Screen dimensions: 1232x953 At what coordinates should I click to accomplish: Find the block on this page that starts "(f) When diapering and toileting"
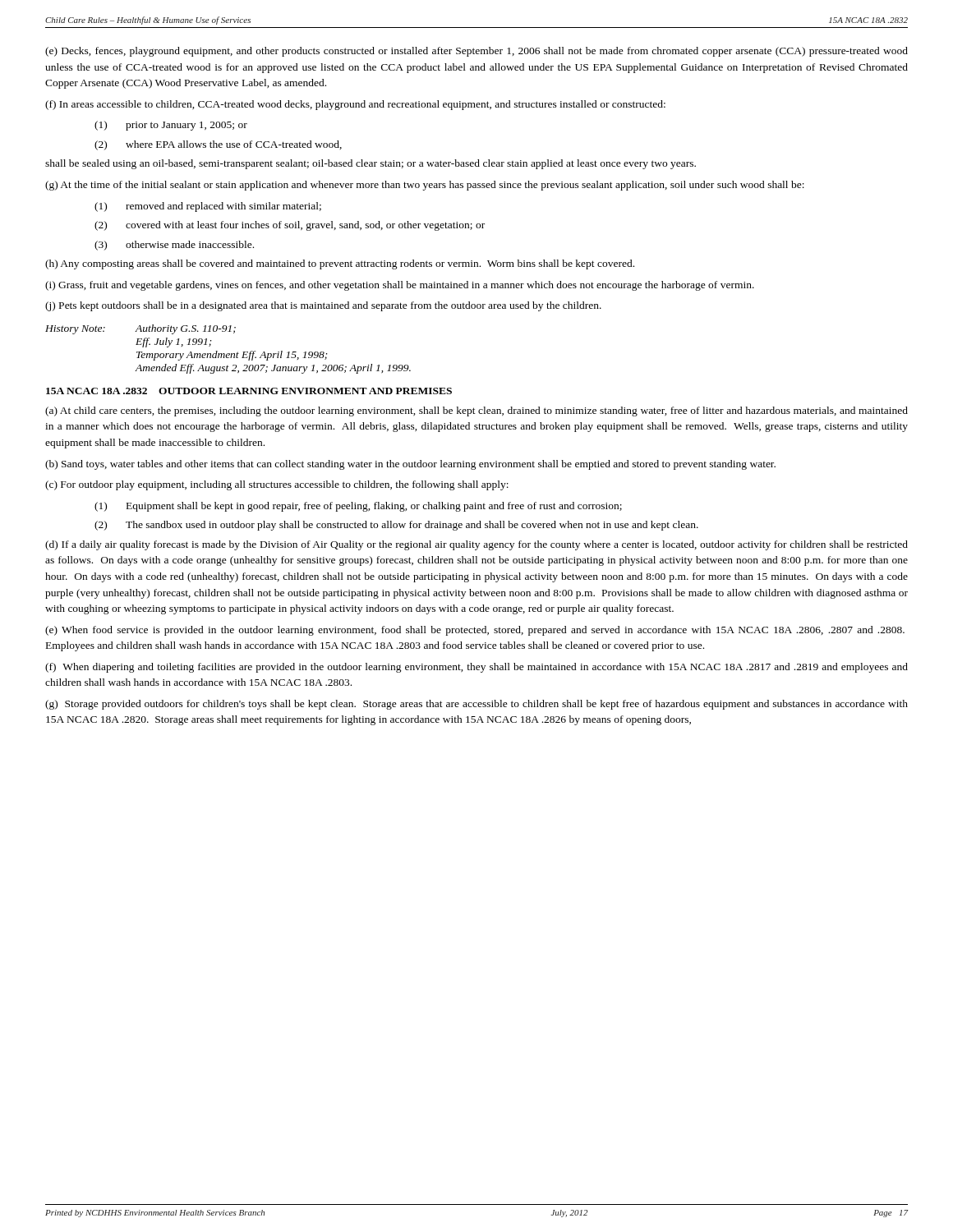476,675
